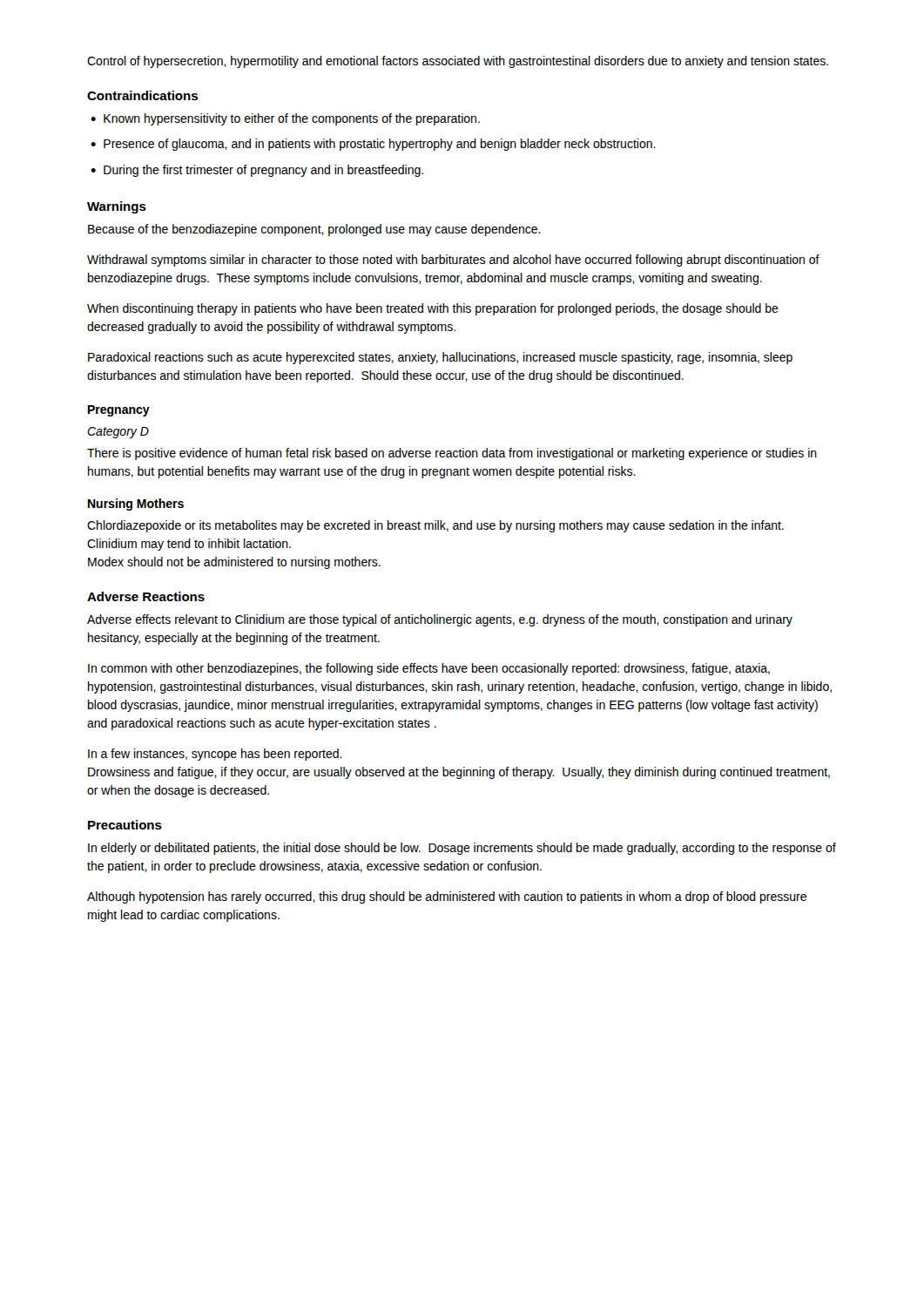Locate the text block with the text "Although hypotension has rarely occurred, this drug"
Image resolution: width=924 pixels, height=1307 pixels.
(x=447, y=906)
